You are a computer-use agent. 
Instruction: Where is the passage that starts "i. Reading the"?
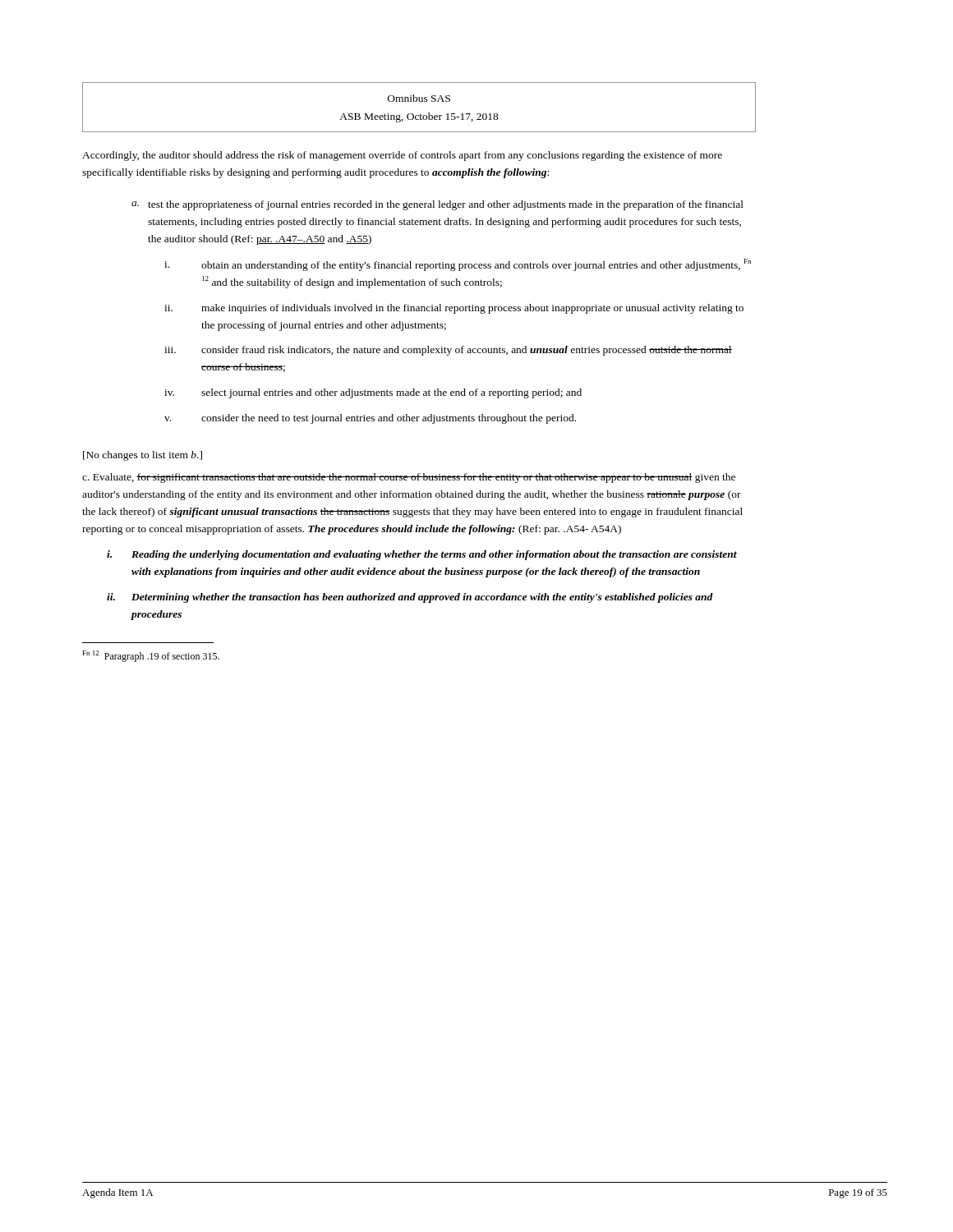431,563
